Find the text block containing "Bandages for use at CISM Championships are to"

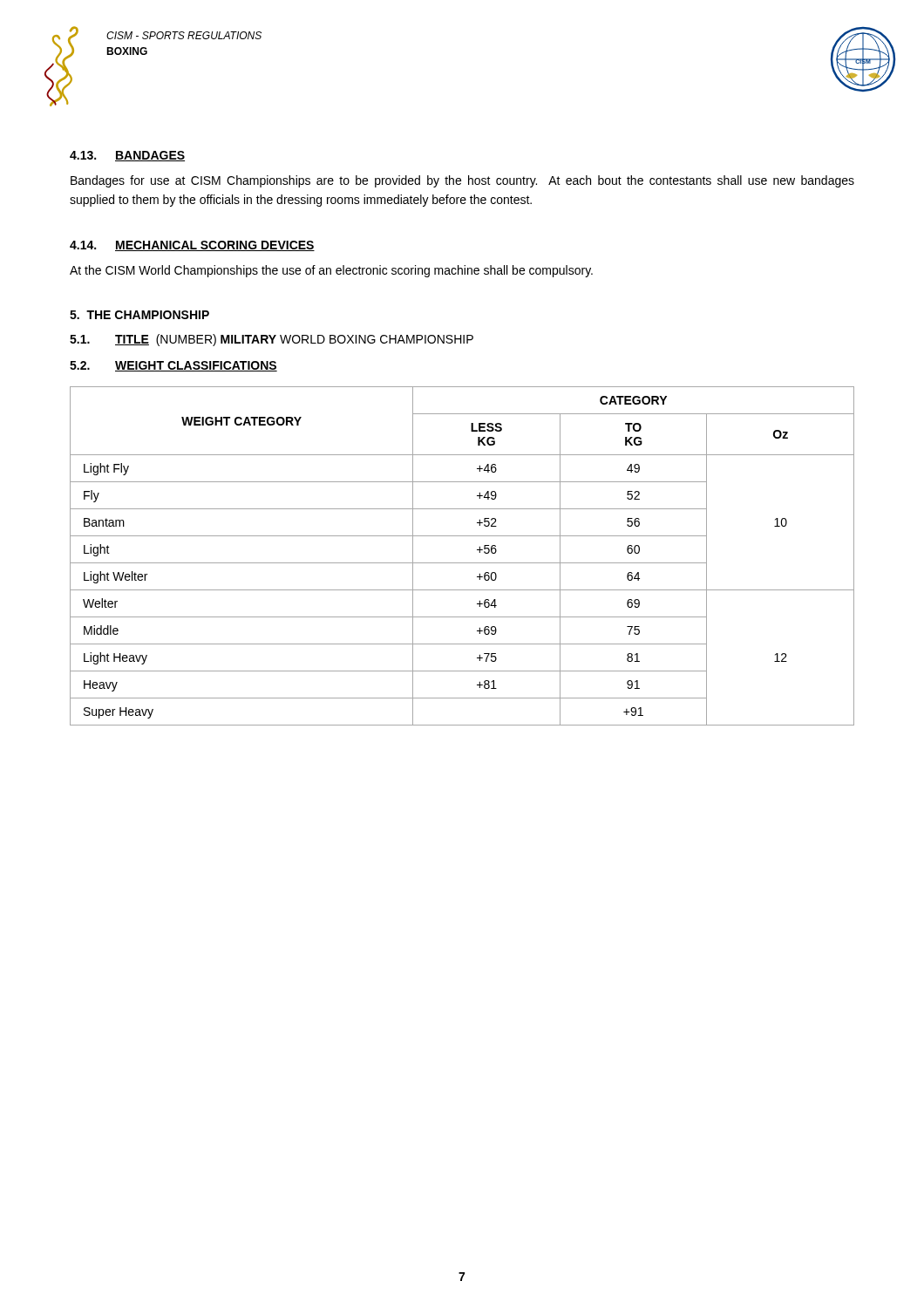coord(462,190)
